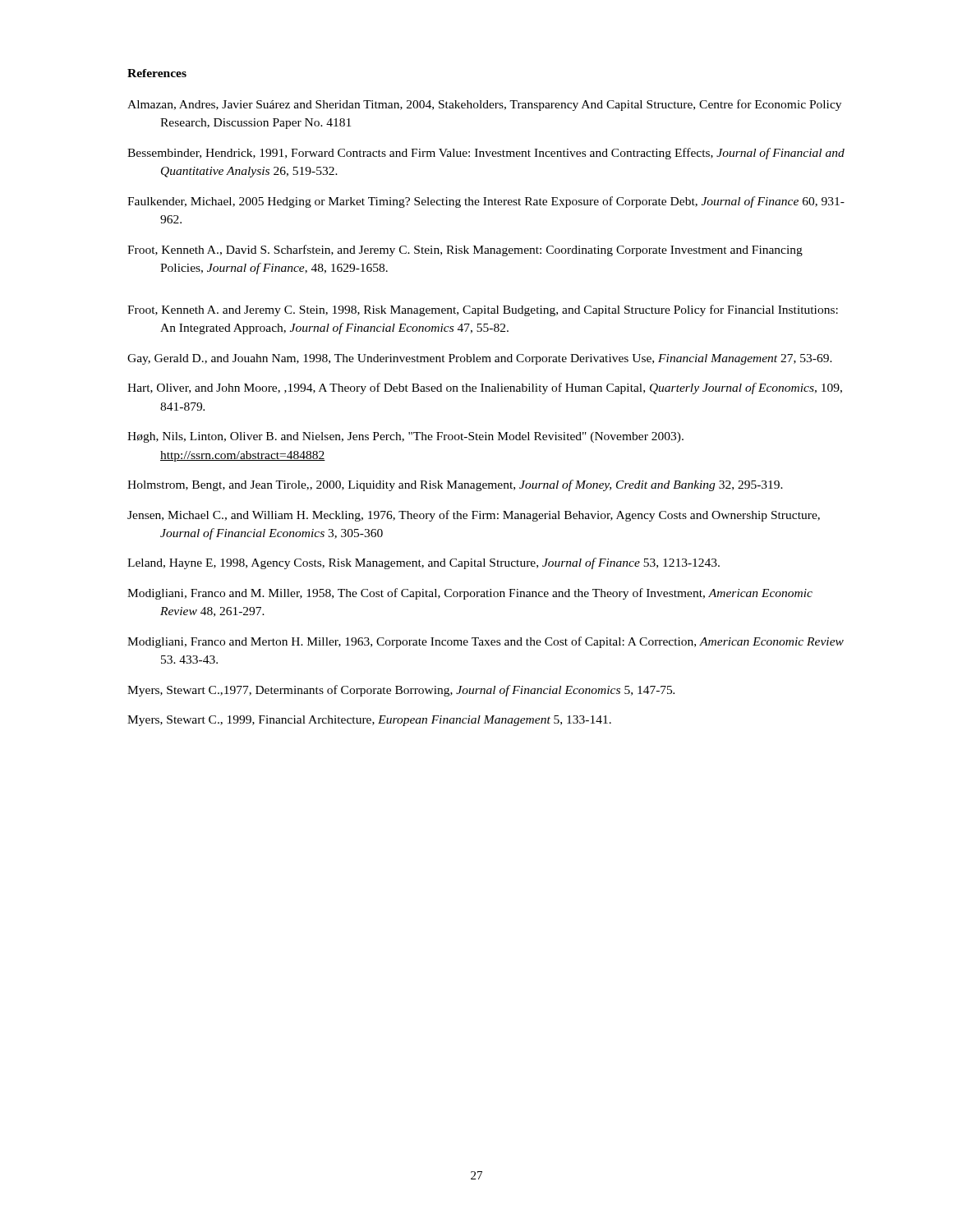Locate the list item that reads "Hart, Oliver, and John Moore,"

[x=485, y=397]
